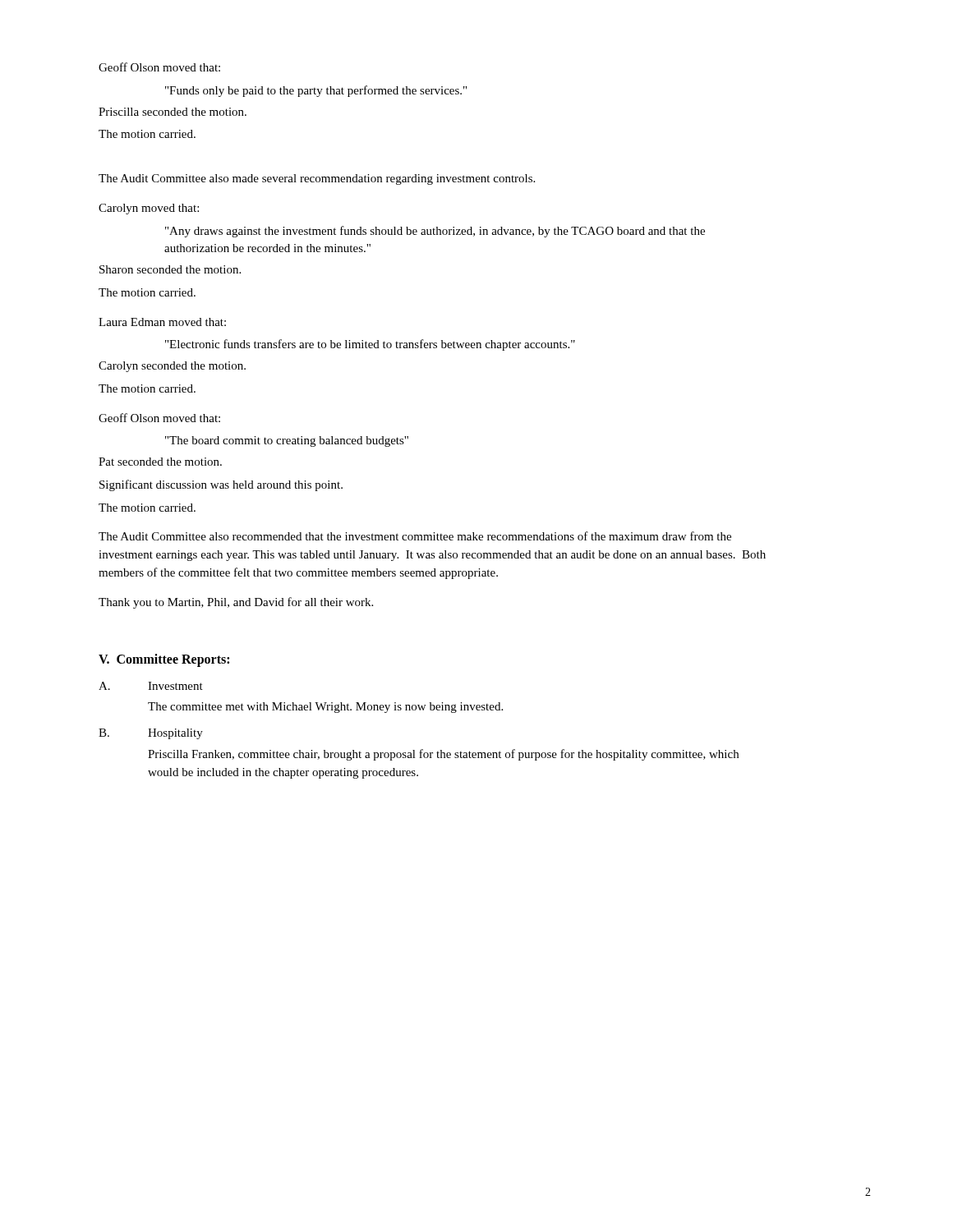Locate the text "V. Committee Reports:"
Image resolution: width=953 pixels, height=1232 pixels.
[164, 660]
